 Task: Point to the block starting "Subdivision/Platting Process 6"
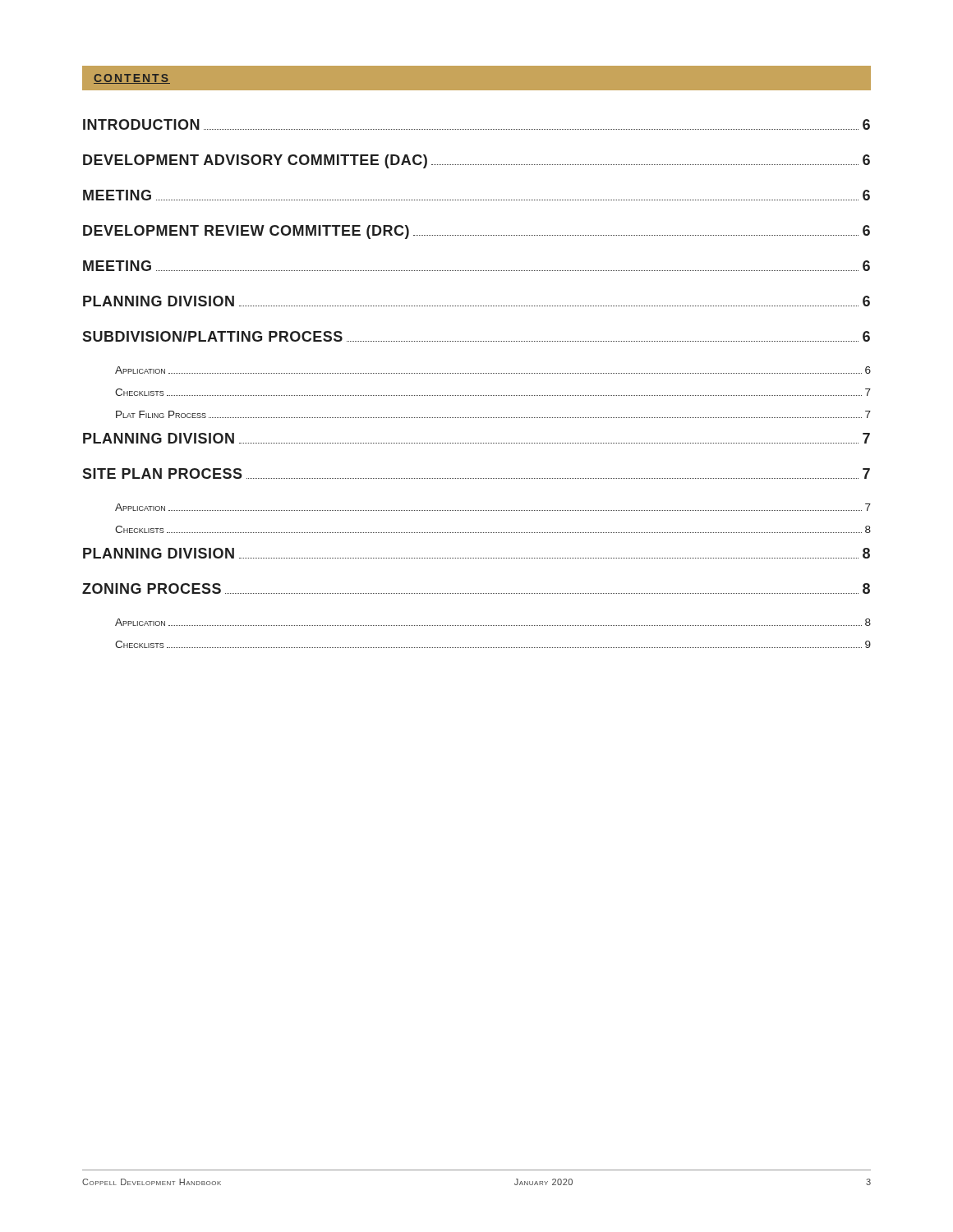pos(476,337)
